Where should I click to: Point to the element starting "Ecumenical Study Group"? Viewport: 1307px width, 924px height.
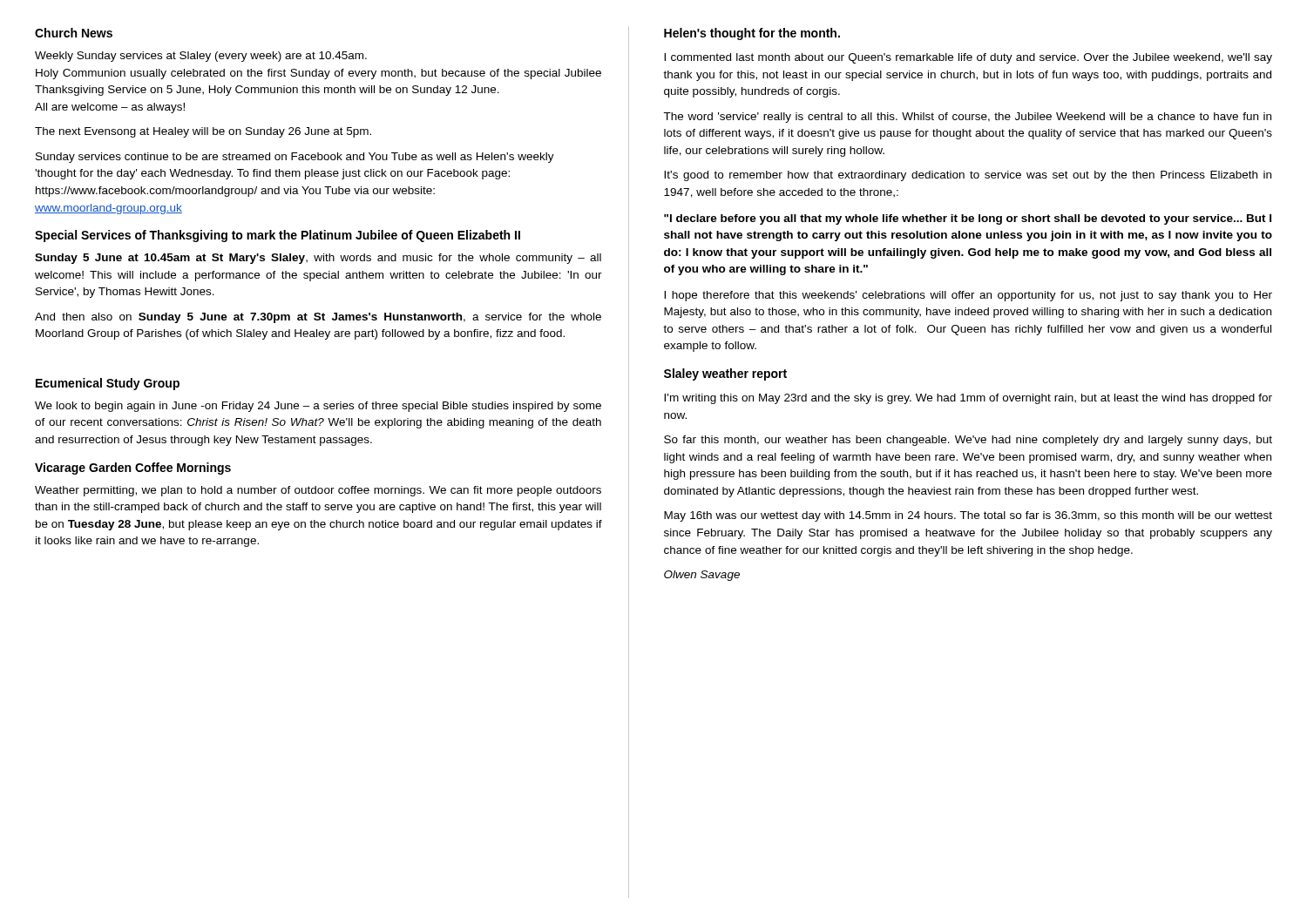tap(107, 383)
